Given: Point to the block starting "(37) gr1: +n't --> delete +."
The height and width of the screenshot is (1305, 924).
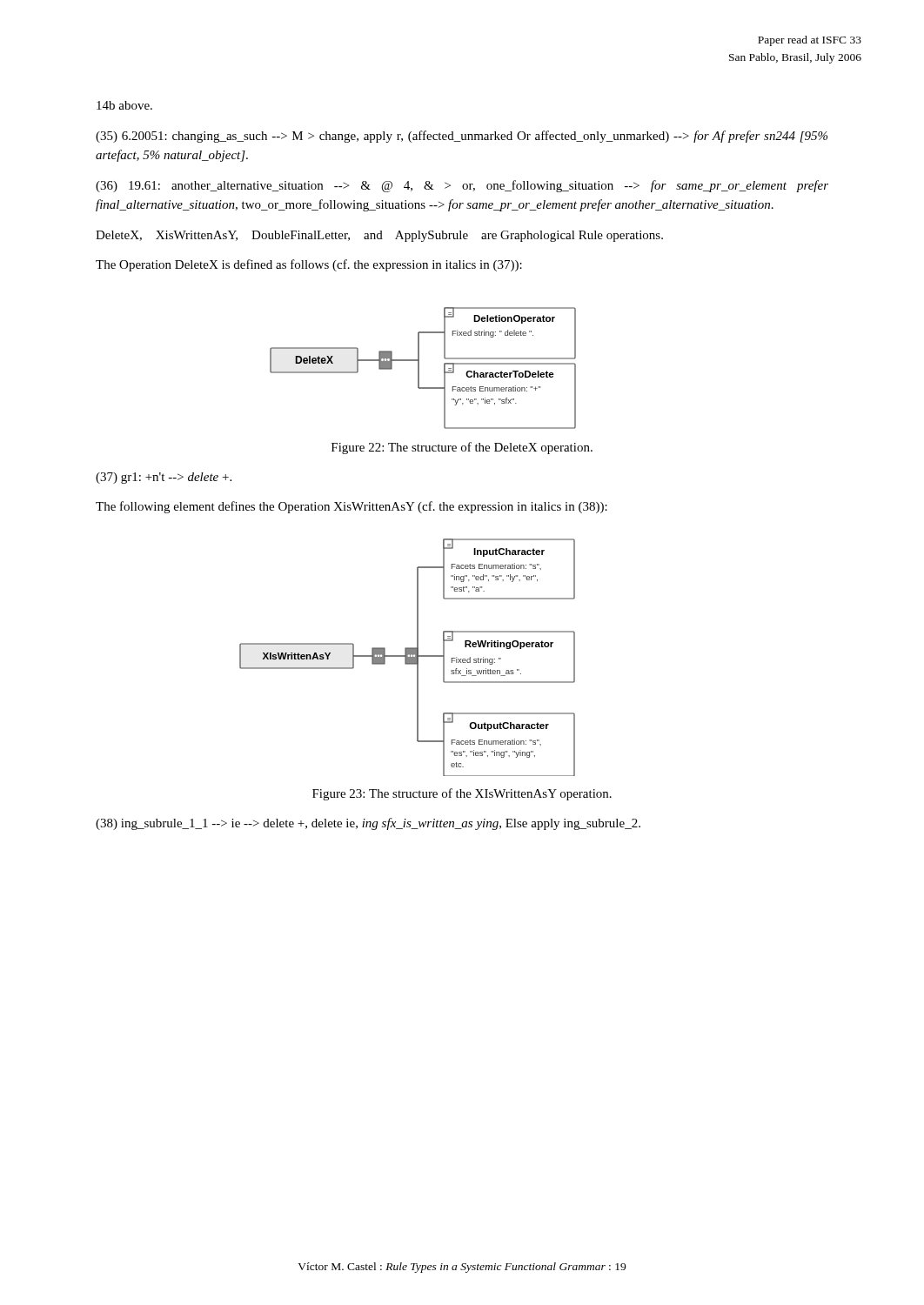Looking at the screenshot, I should tap(164, 476).
